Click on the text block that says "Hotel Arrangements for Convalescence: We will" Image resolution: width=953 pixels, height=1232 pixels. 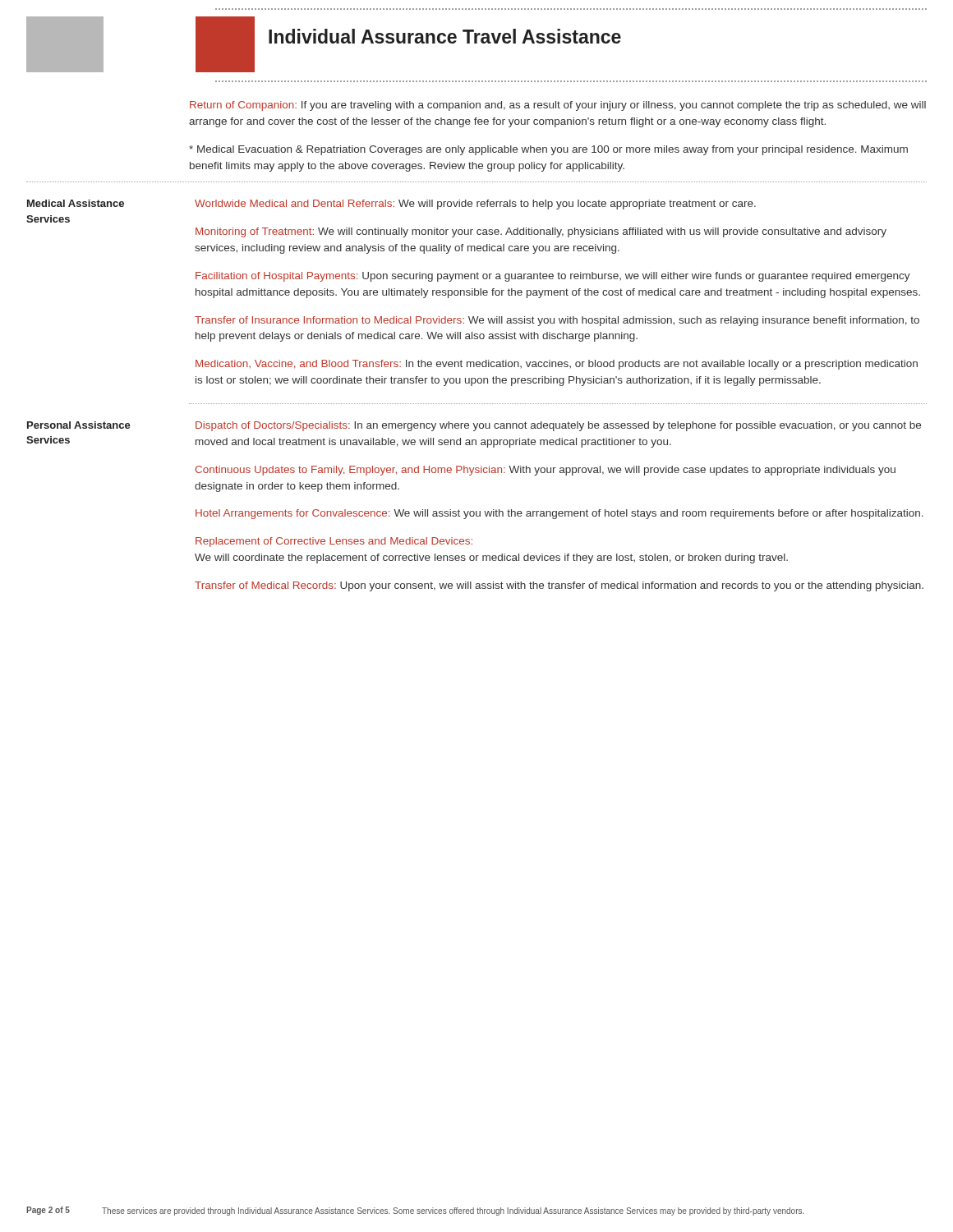coord(559,513)
